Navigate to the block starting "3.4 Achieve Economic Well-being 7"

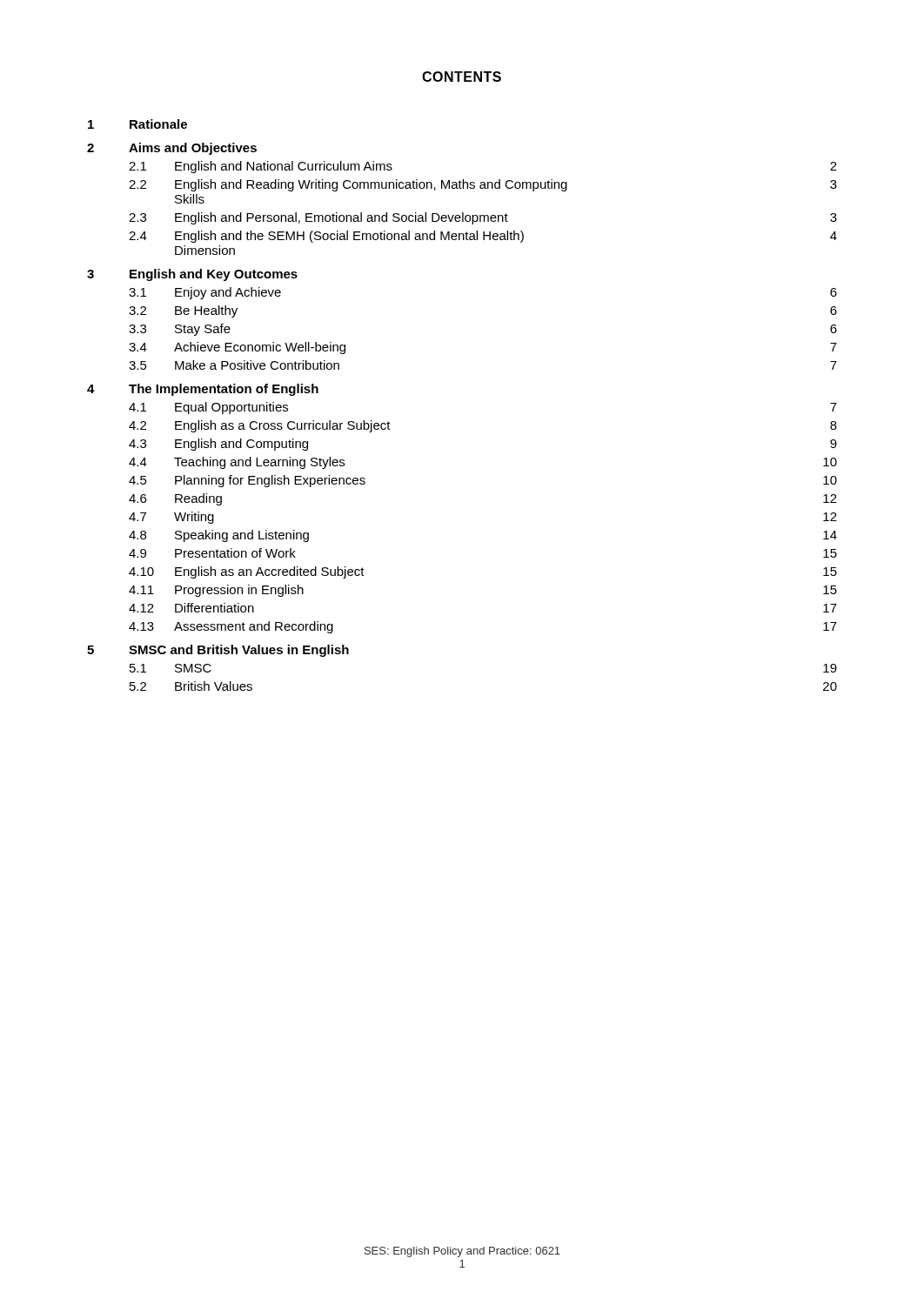(x=255, y=348)
